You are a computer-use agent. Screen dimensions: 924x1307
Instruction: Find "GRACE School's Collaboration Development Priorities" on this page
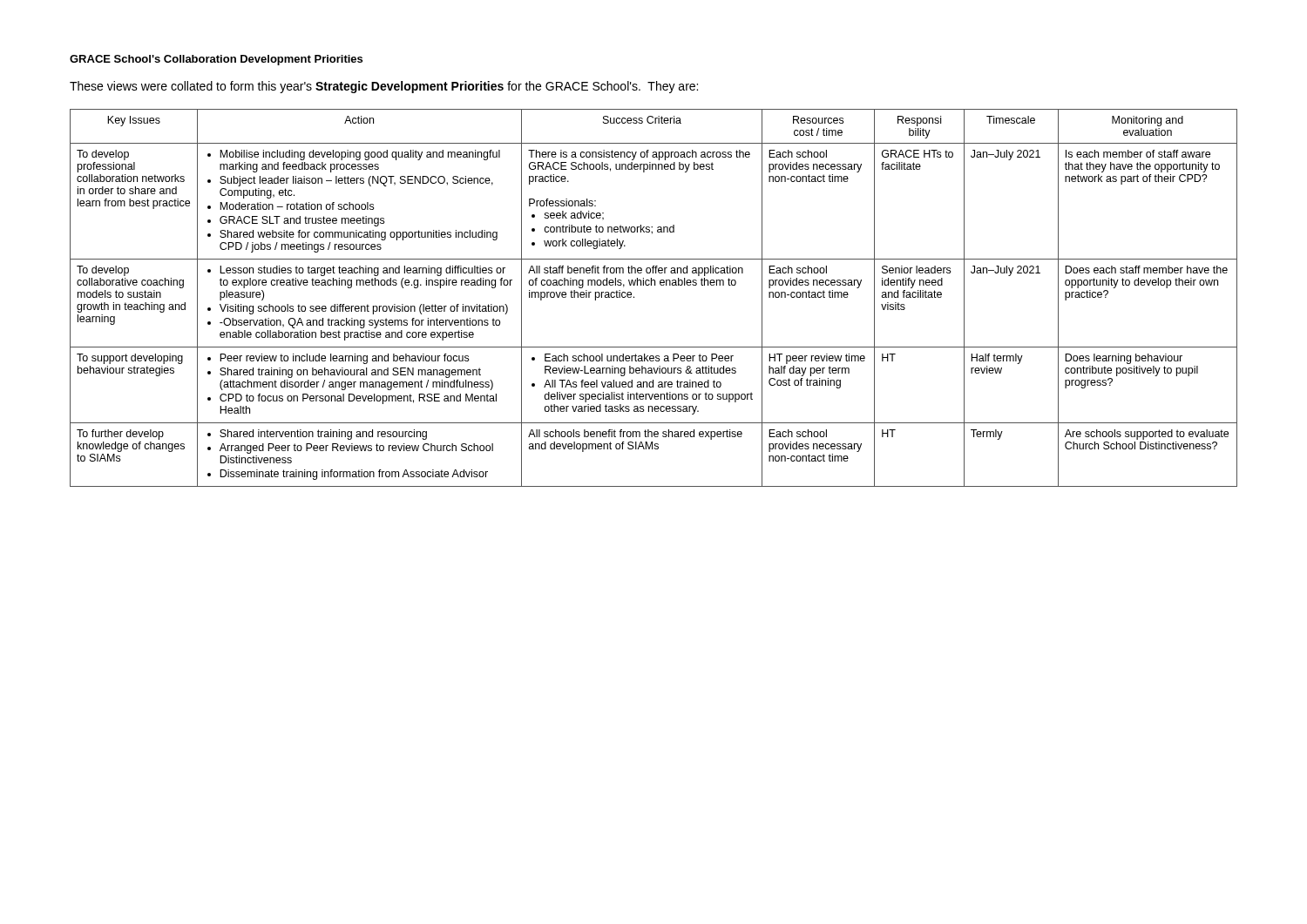coord(216,59)
